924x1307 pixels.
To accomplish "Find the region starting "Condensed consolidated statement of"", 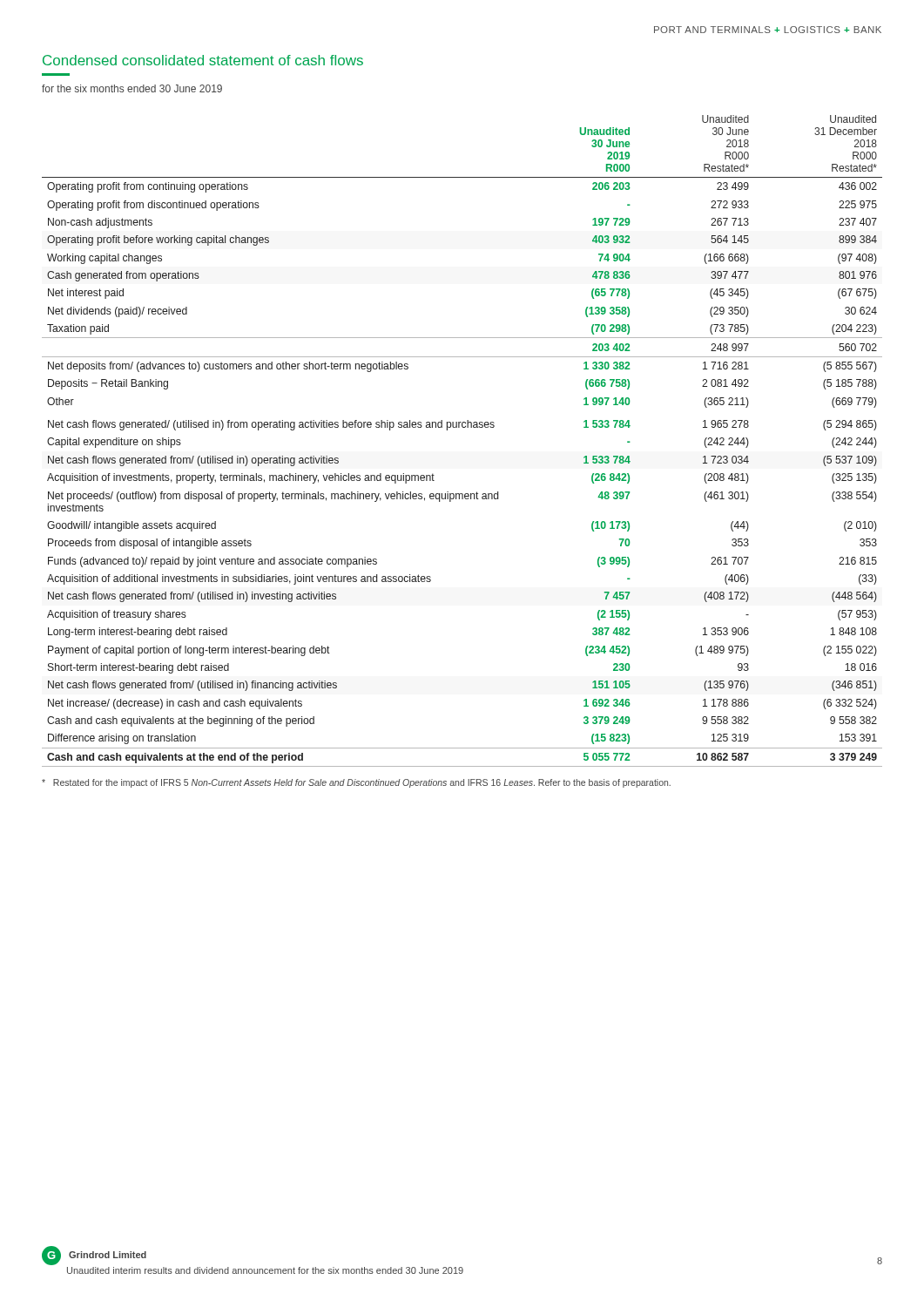I will tap(203, 64).
